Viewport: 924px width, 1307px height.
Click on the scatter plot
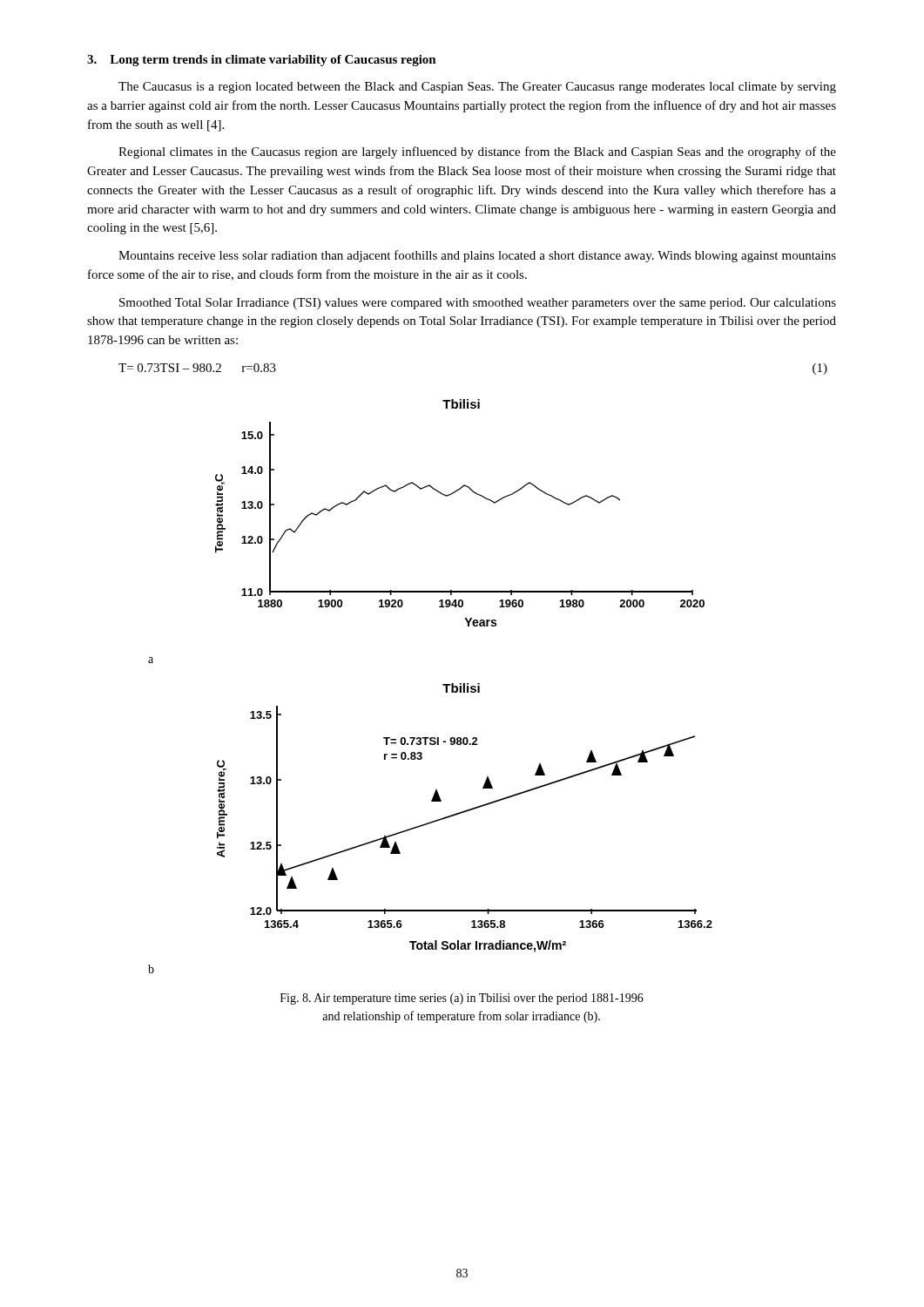coord(462,826)
